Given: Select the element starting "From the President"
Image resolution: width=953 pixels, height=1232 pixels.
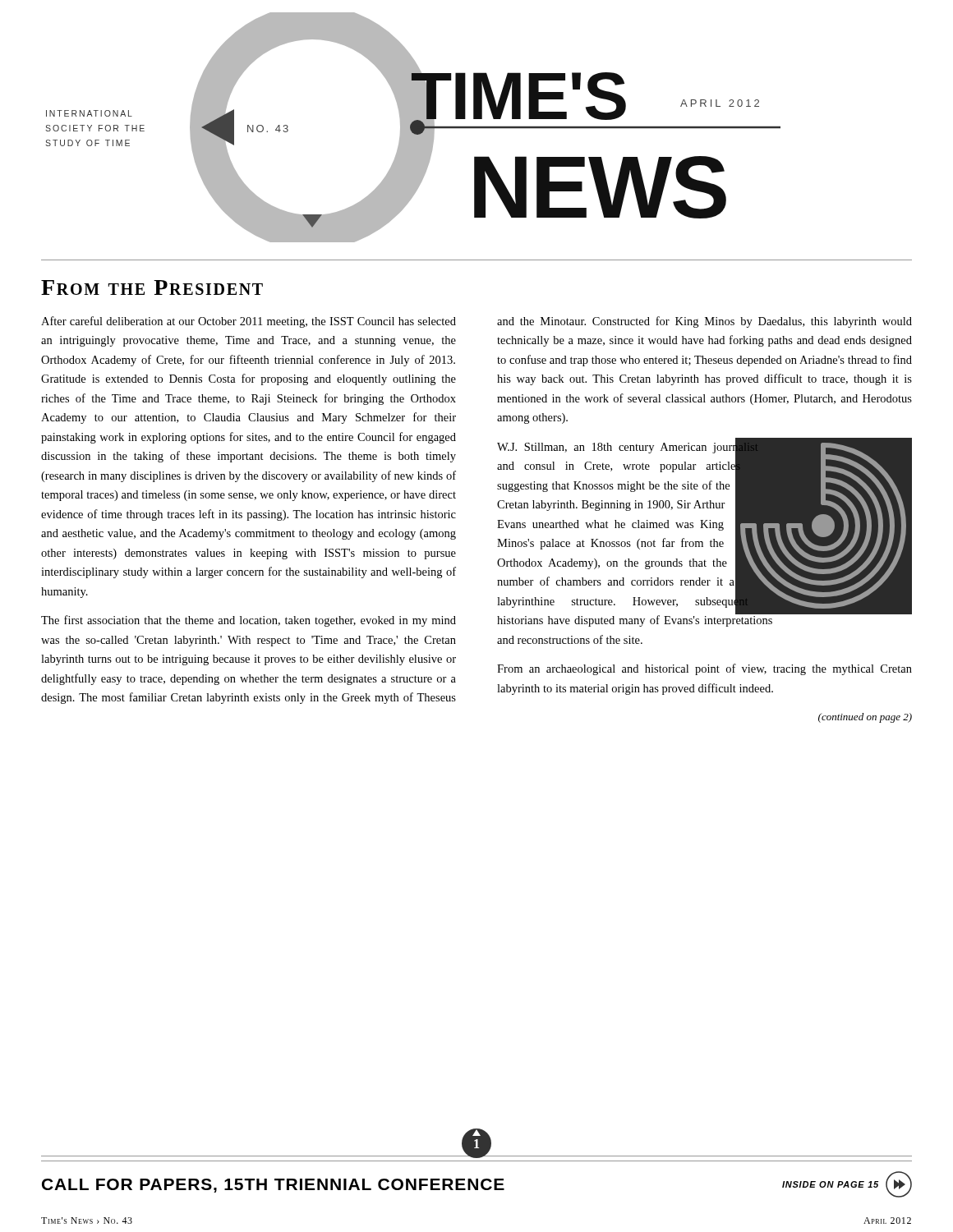Looking at the screenshot, I should (x=153, y=287).
